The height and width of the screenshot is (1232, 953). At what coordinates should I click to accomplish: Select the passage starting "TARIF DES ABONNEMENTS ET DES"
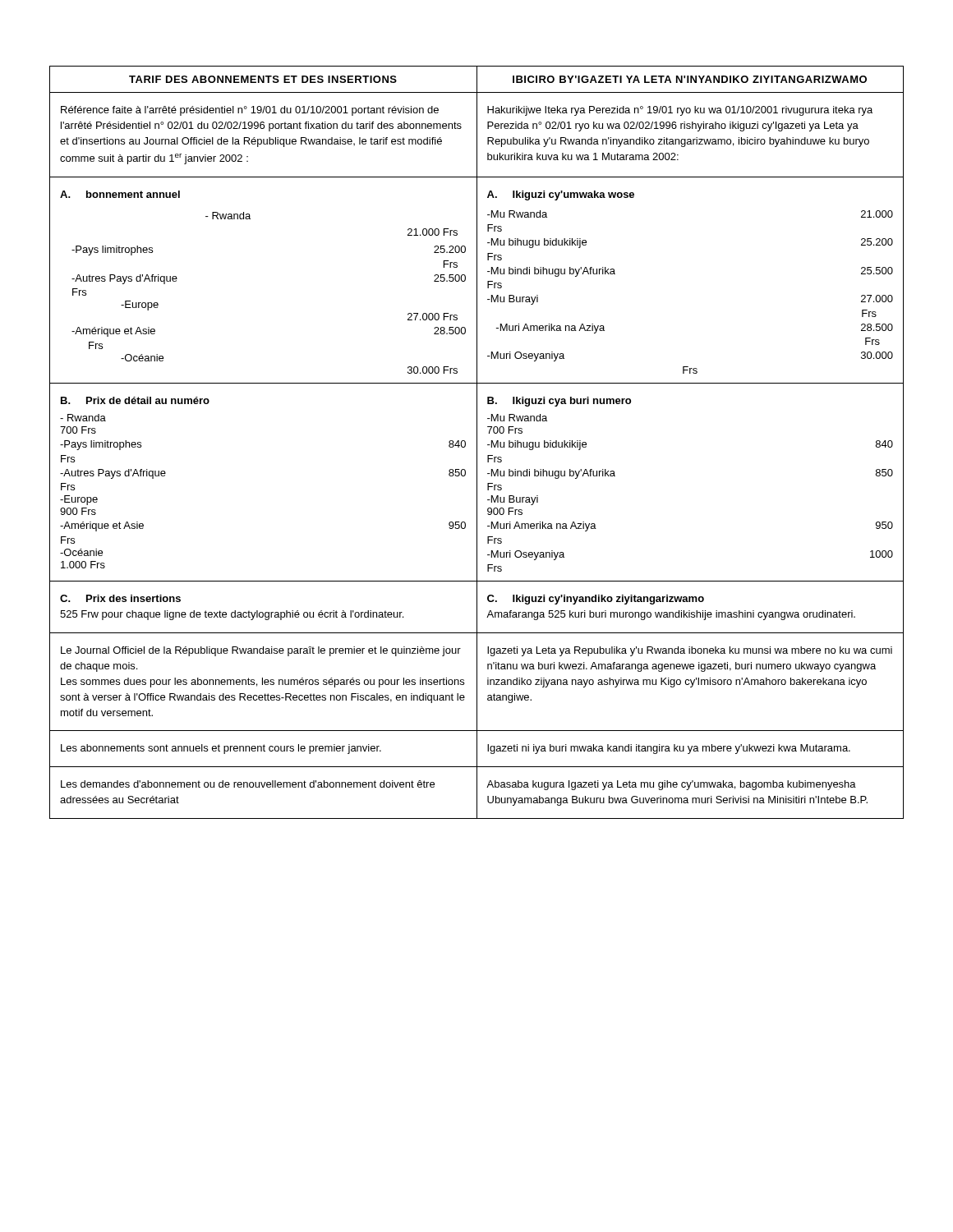(263, 79)
